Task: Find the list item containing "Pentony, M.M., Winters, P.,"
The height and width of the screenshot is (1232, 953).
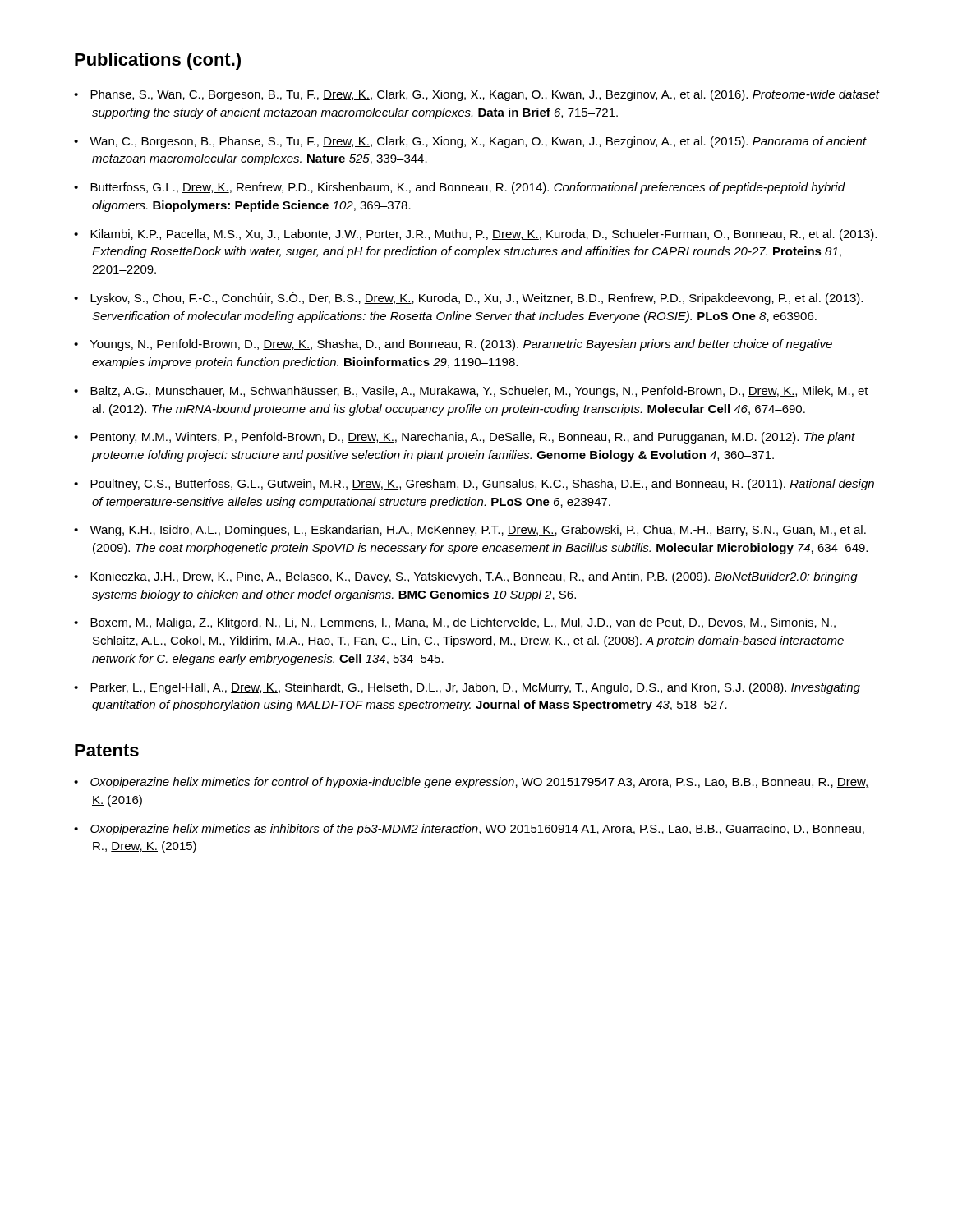Action: pyautogui.click(x=470, y=446)
